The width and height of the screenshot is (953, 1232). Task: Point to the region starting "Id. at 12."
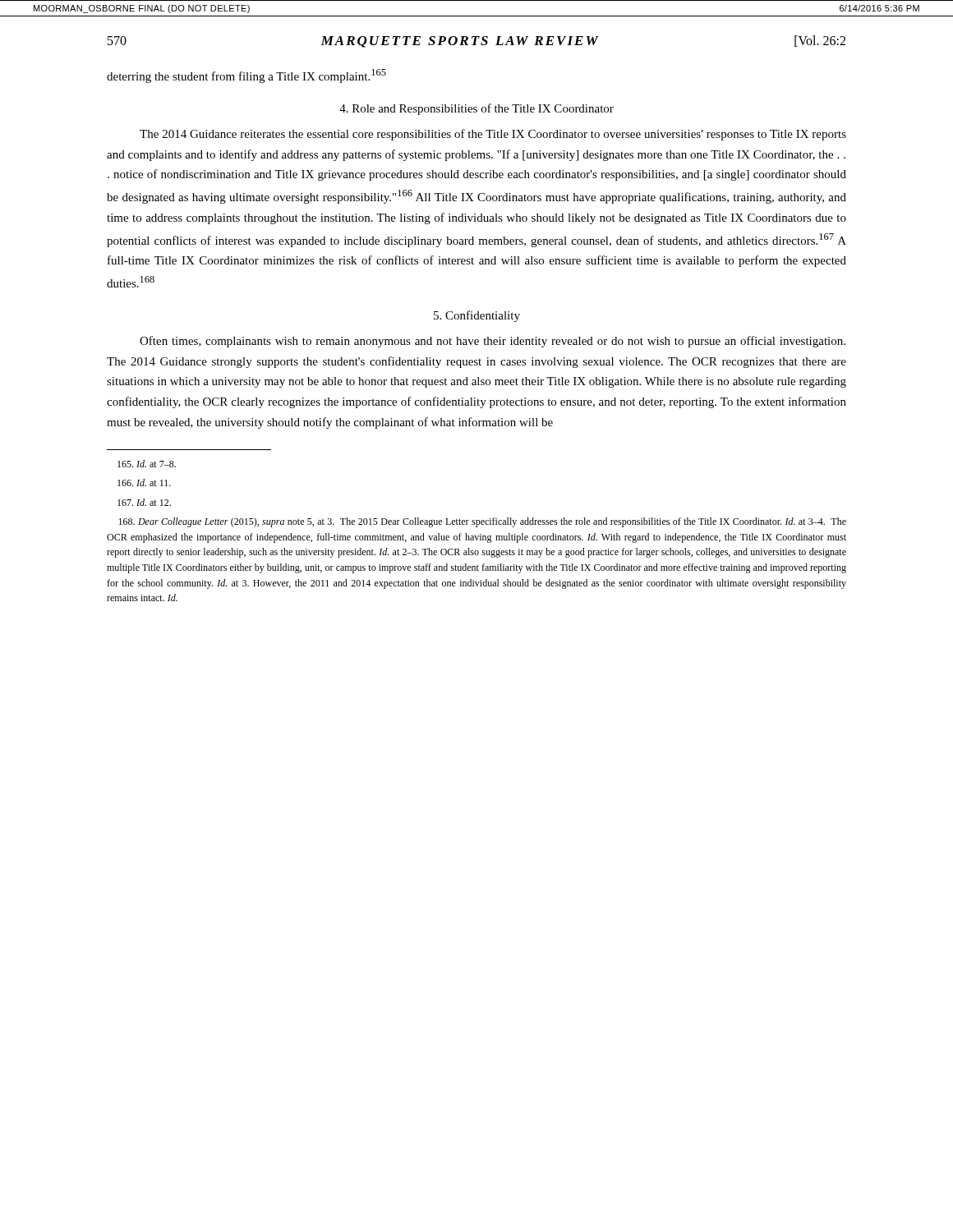(x=139, y=502)
